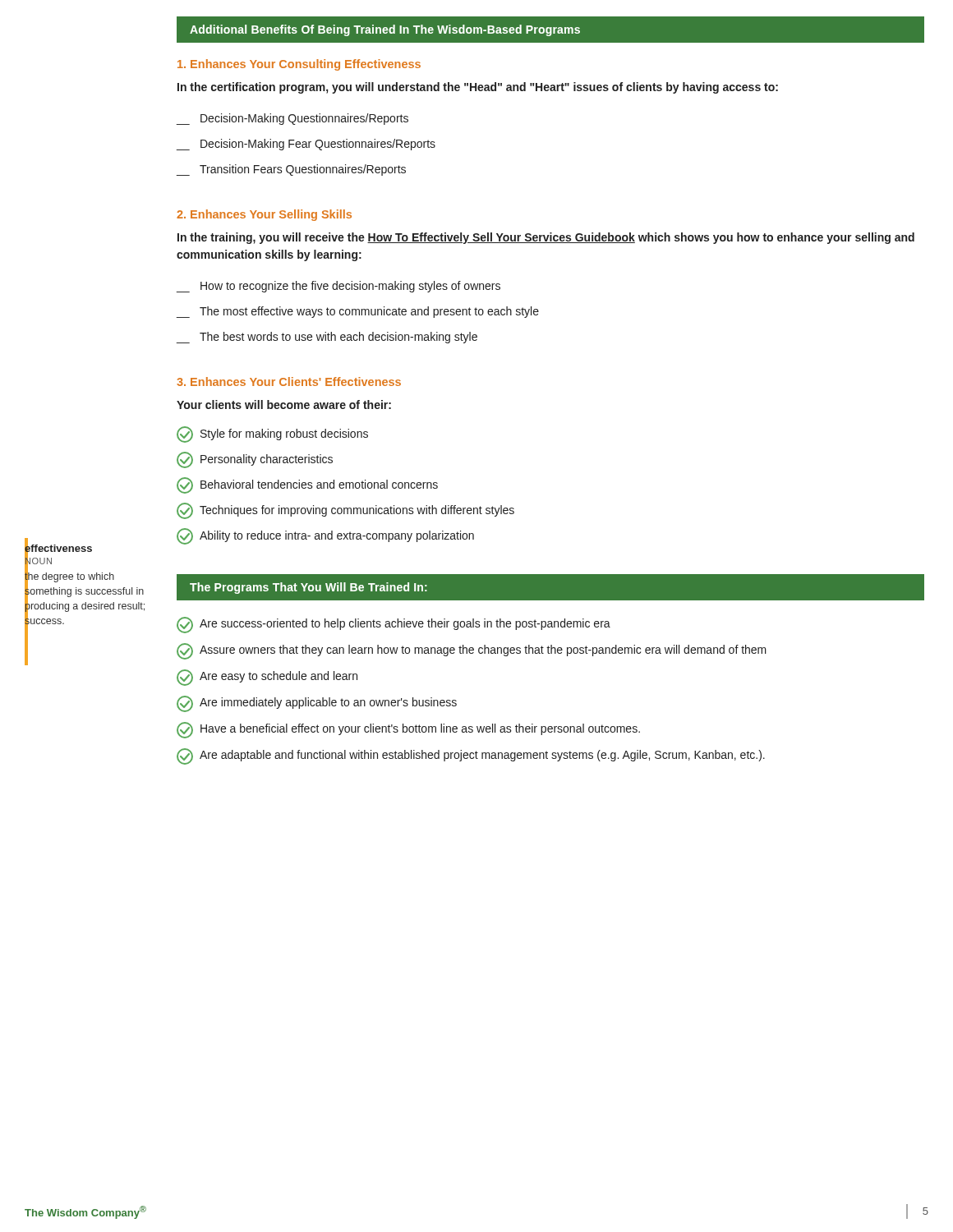Find the block on this page that starts "__ The most effective ways"
Viewport: 953px width, 1232px height.
(x=358, y=312)
